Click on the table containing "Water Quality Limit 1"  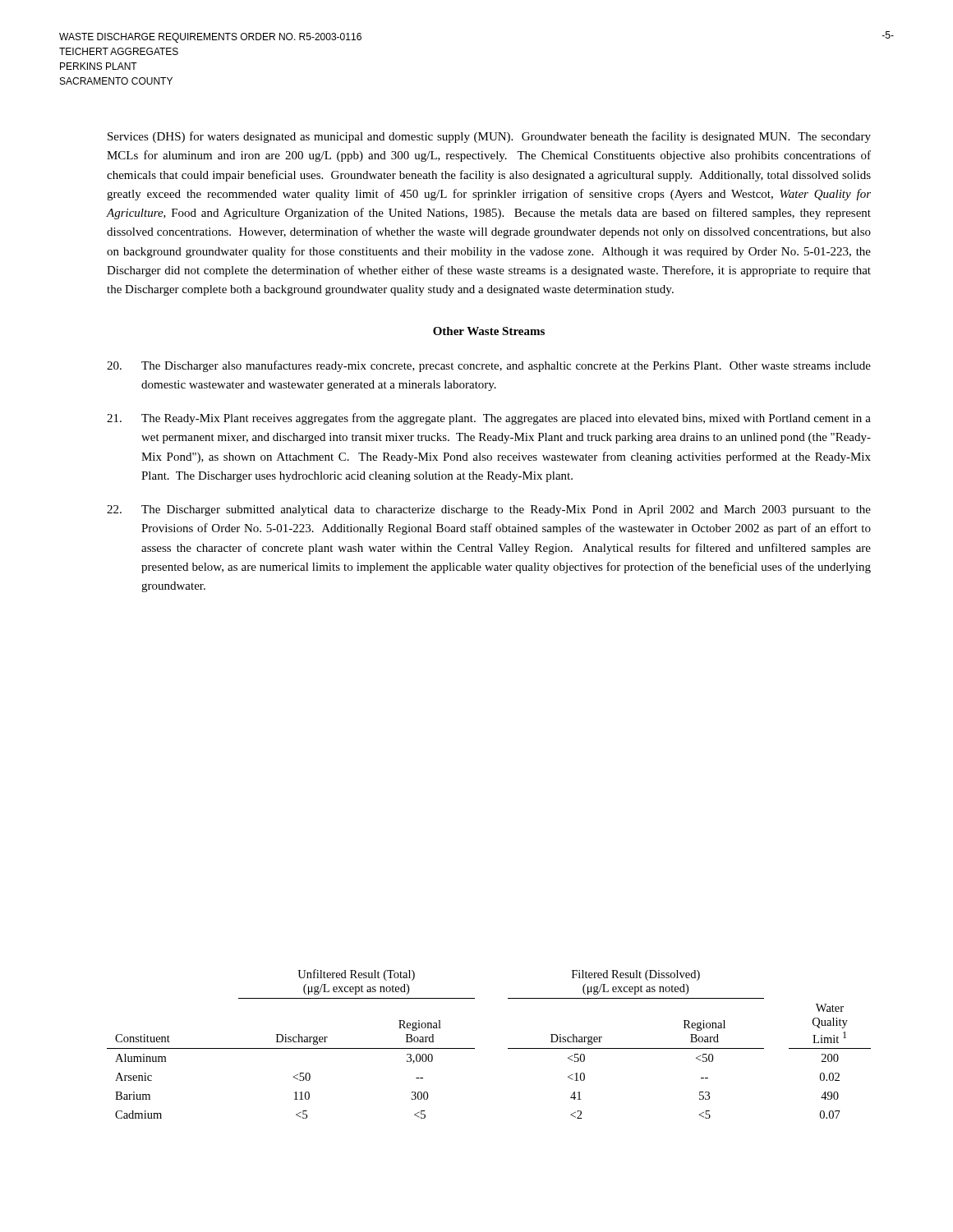(x=489, y=1045)
